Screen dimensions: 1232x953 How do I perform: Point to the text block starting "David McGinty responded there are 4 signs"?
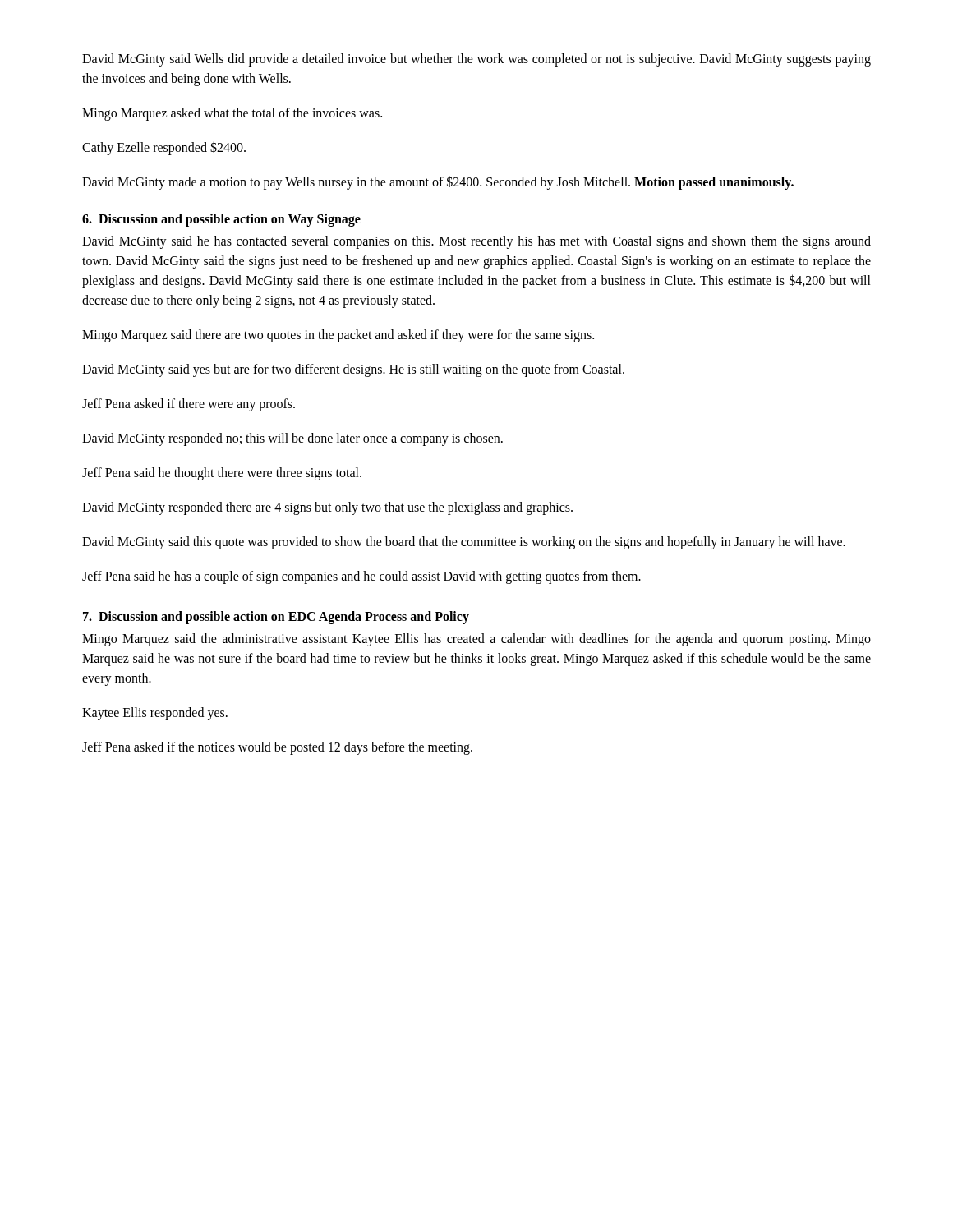point(328,507)
